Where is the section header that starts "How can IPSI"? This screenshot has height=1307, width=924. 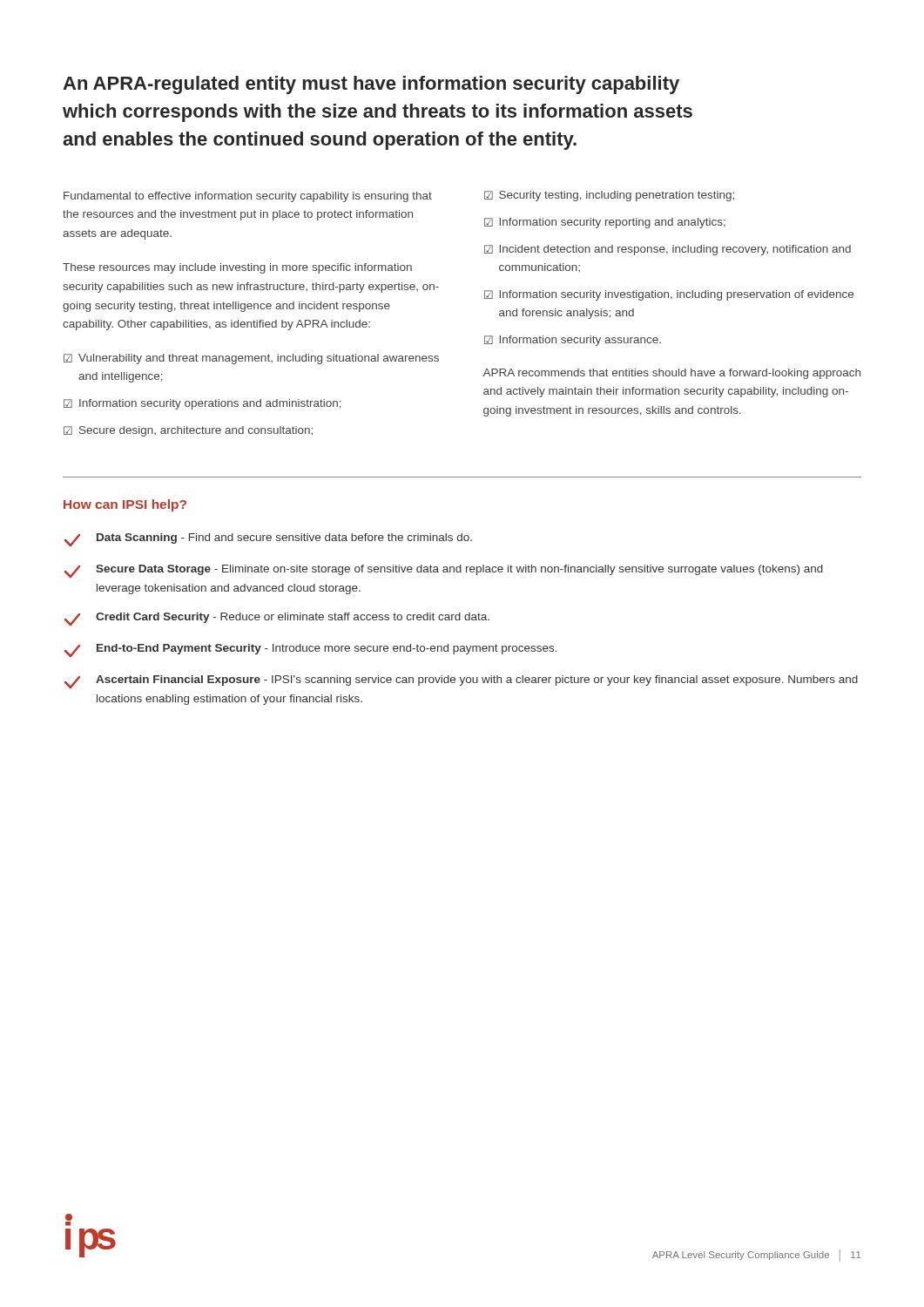coord(125,504)
